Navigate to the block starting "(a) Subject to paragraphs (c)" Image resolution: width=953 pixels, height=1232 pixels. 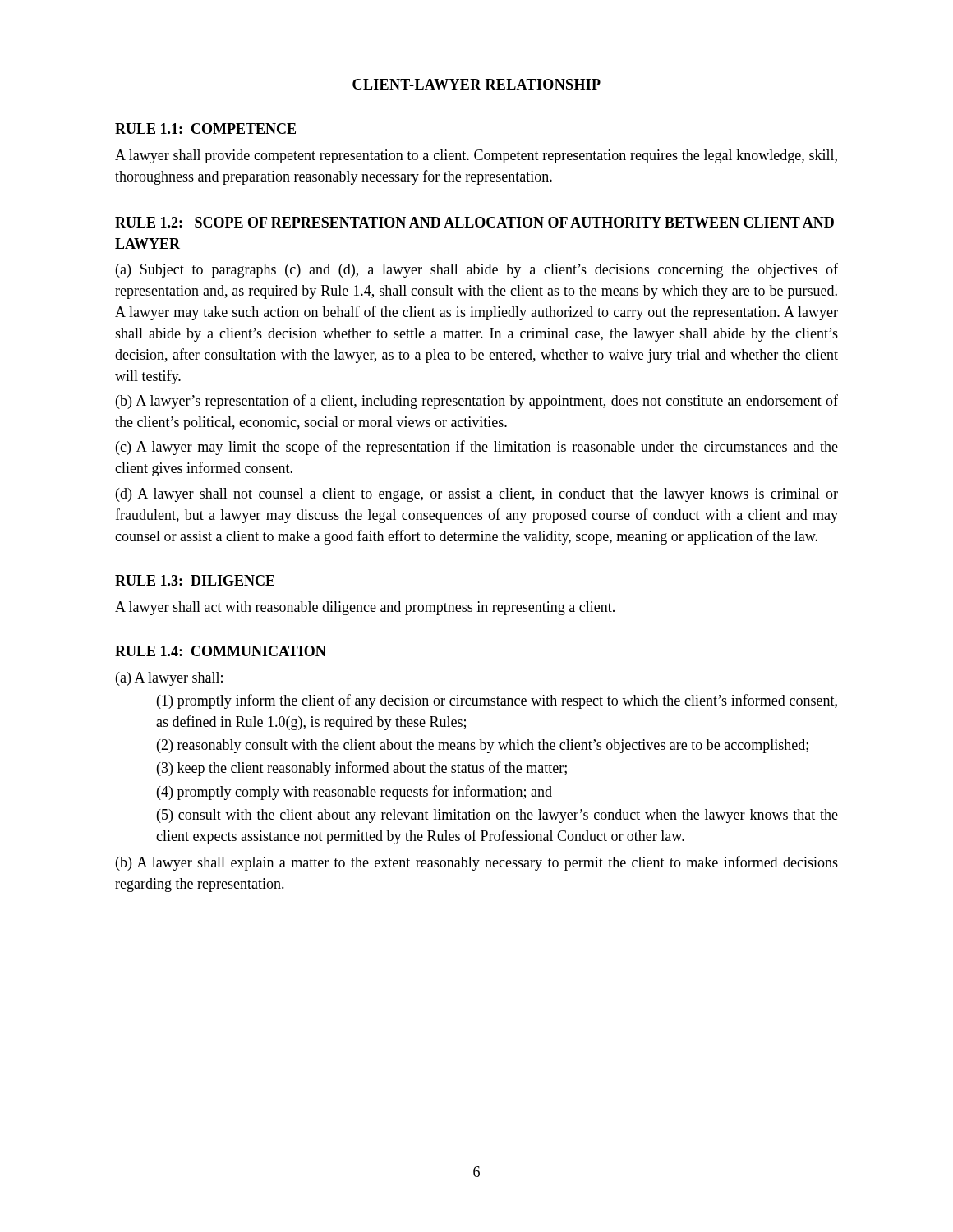[x=476, y=403]
